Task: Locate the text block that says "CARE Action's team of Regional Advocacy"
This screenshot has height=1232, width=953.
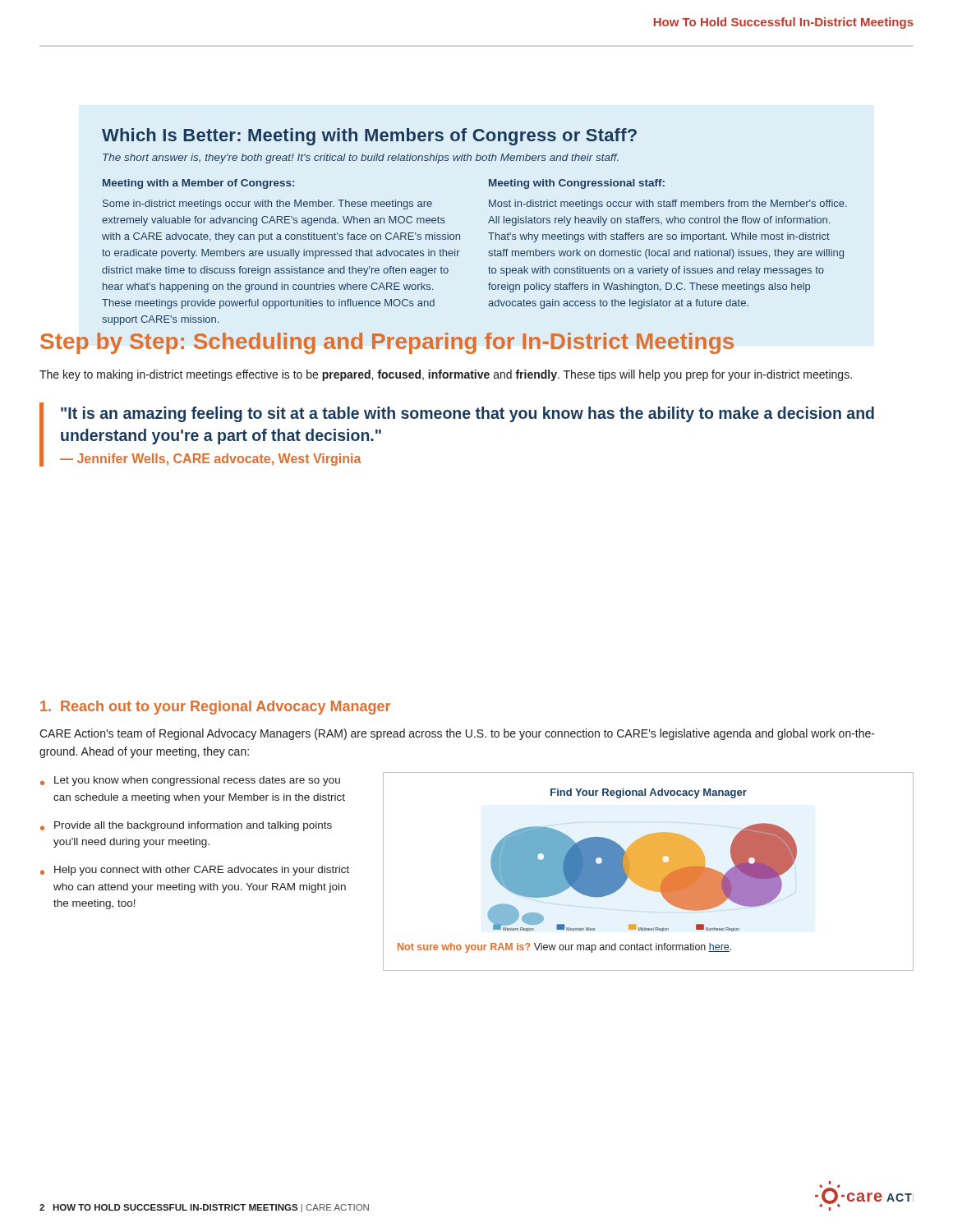Action: [457, 742]
